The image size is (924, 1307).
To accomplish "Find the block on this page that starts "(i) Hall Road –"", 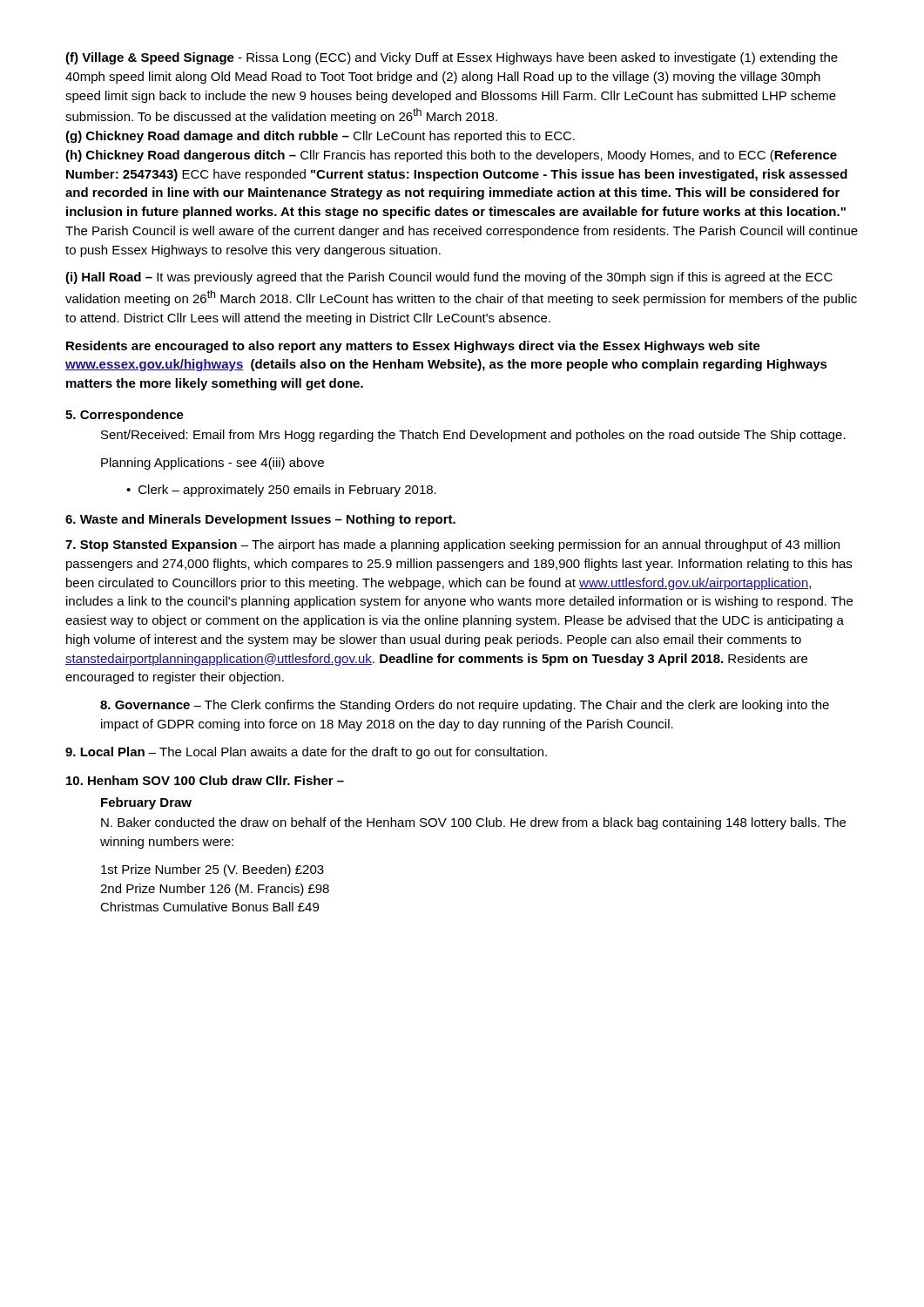I will (x=461, y=297).
